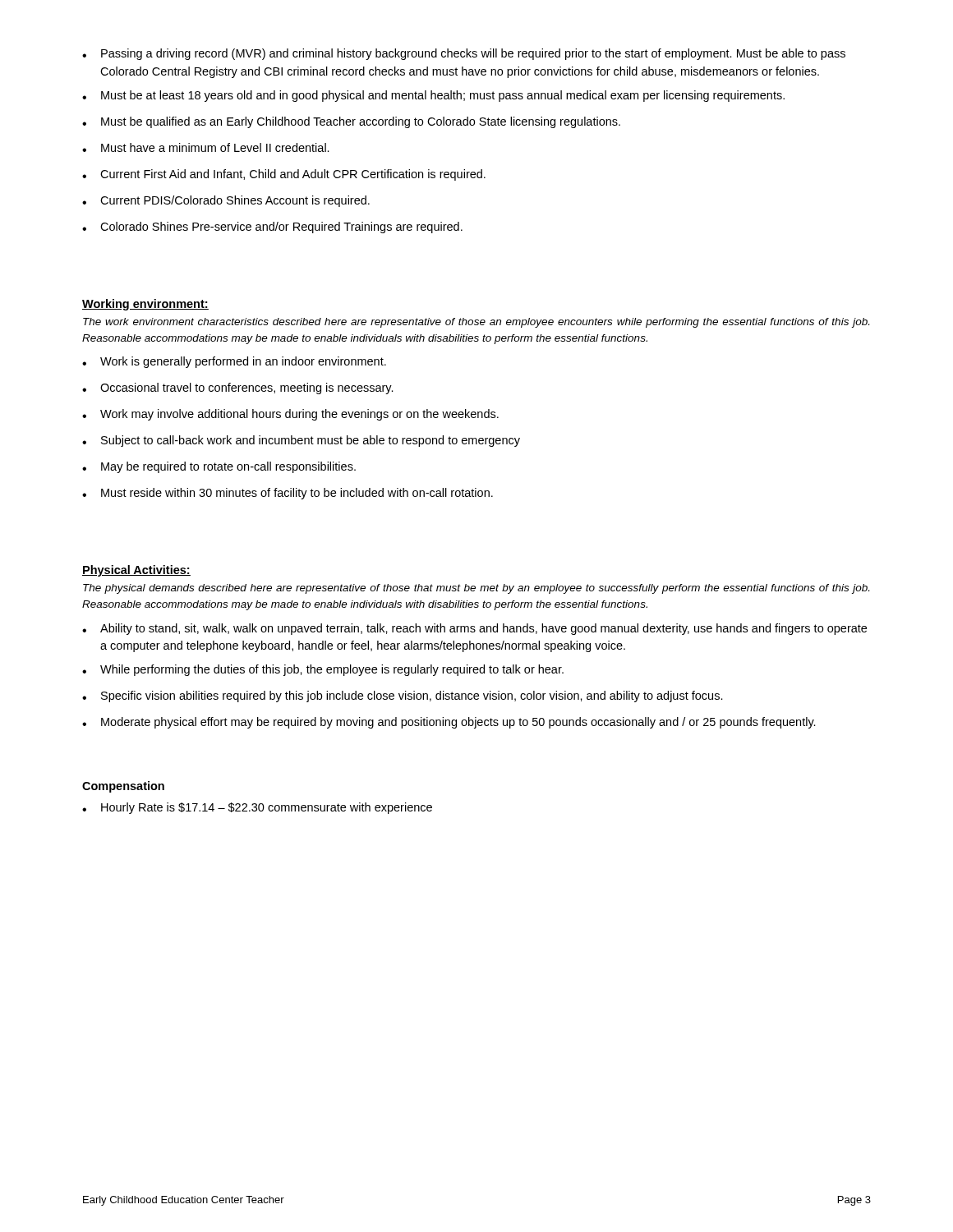Viewport: 953px width, 1232px height.
Task: Point to the block starting "The work environment characteristics"
Action: (x=476, y=329)
